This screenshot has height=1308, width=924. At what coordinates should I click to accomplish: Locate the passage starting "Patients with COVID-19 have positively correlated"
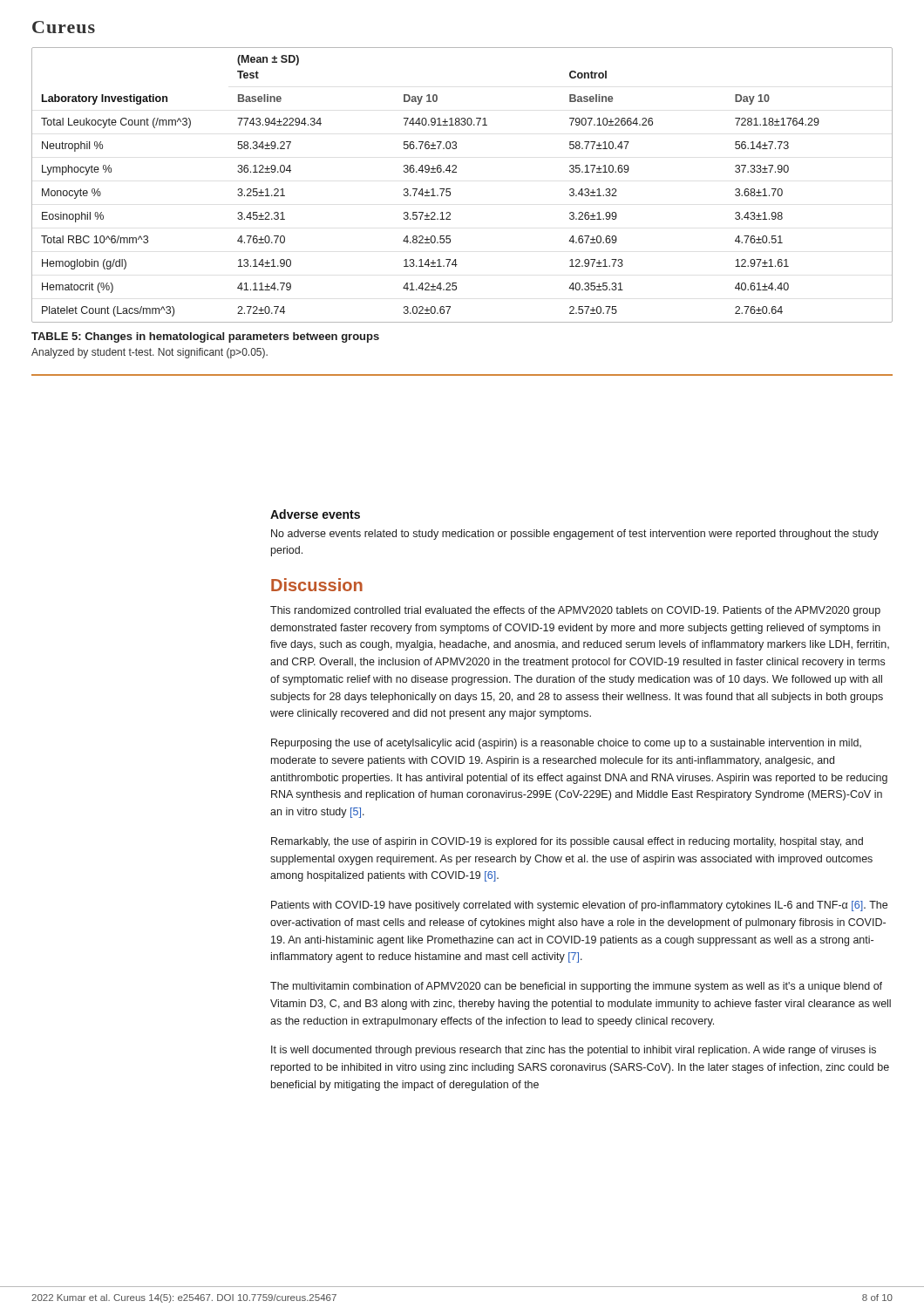click(x=579, y=931)
